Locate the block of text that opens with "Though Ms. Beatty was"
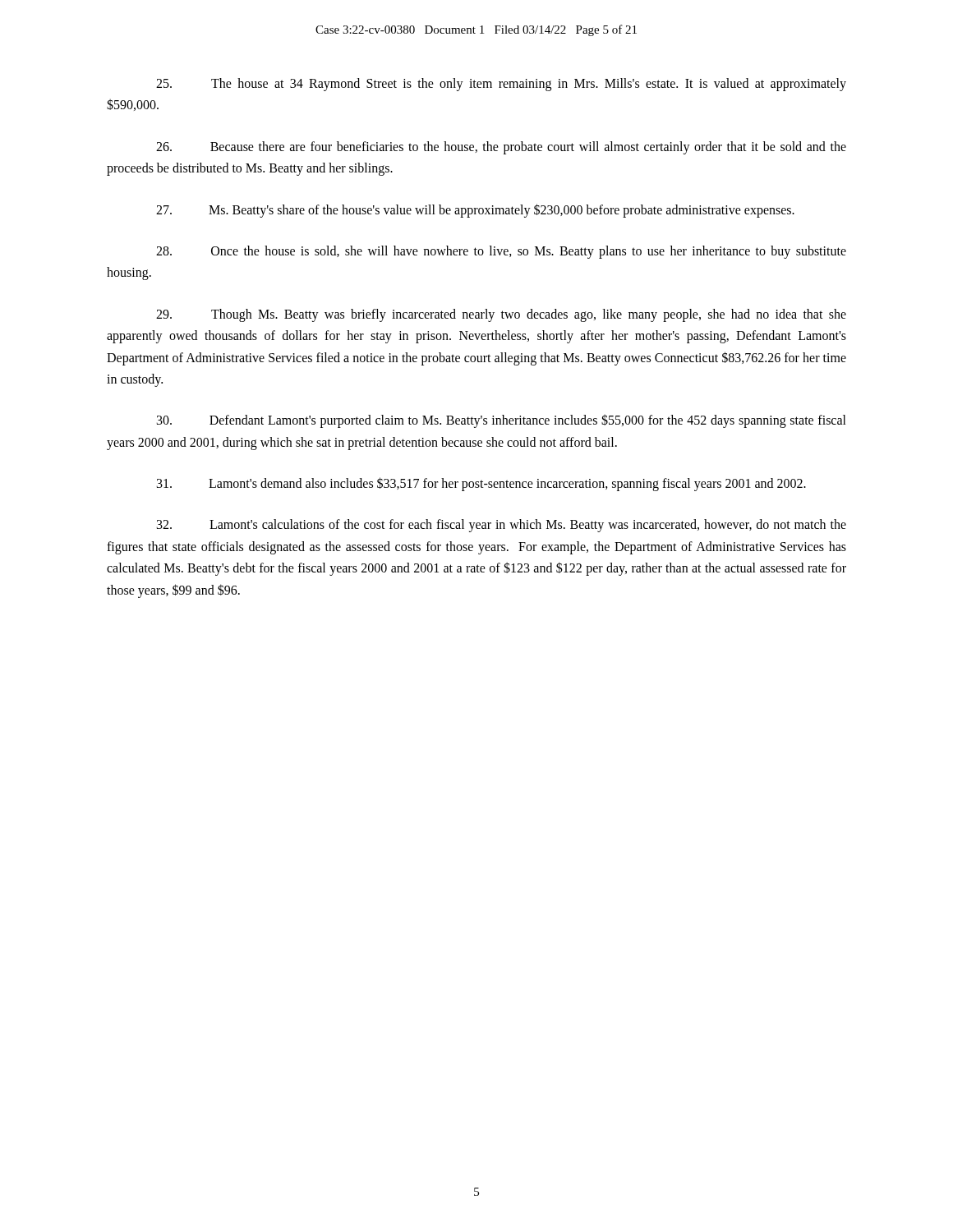This screenshot has width=953, height=1232. (476, 345)
